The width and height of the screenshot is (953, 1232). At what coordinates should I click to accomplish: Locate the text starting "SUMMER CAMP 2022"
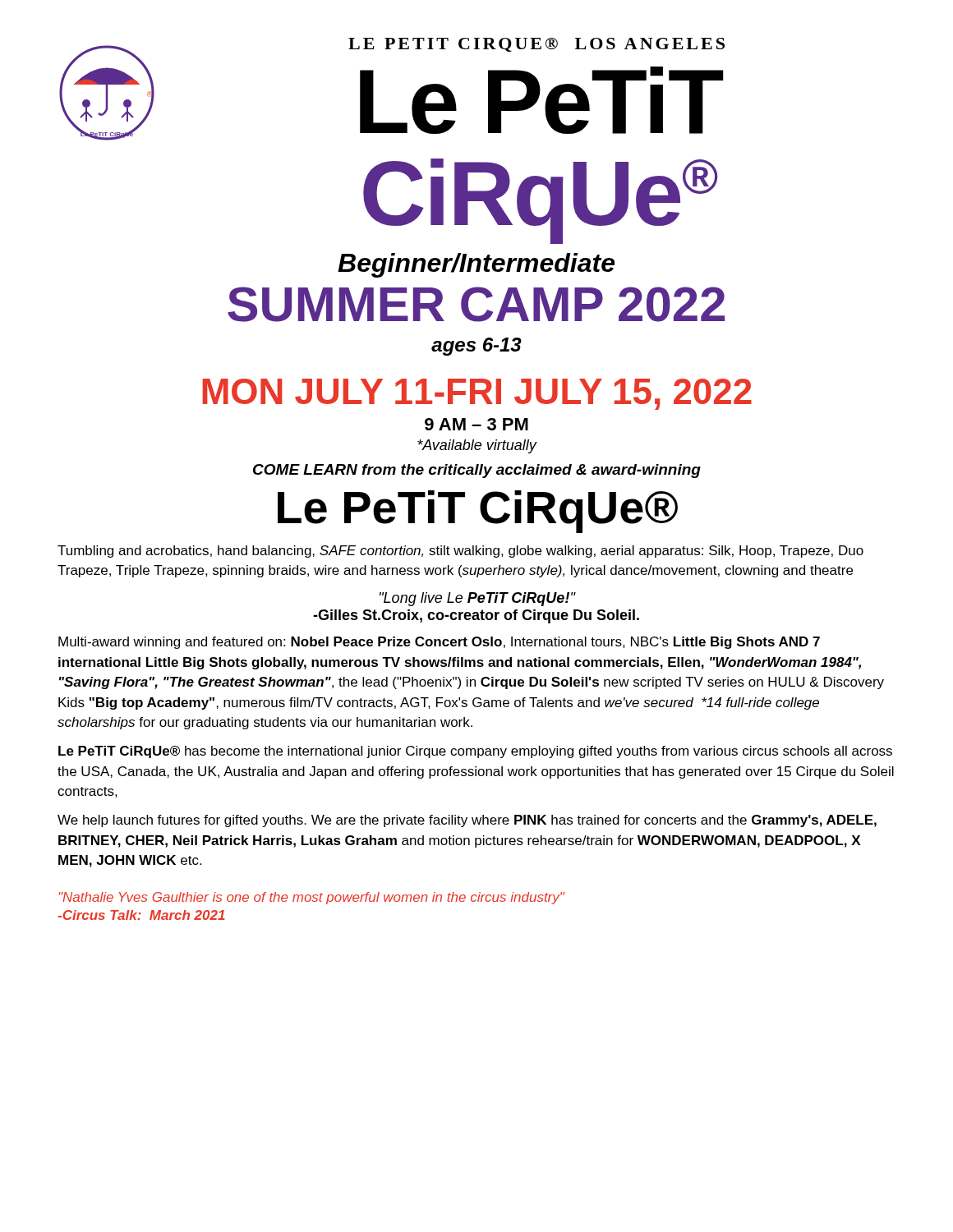coord(476,304)
